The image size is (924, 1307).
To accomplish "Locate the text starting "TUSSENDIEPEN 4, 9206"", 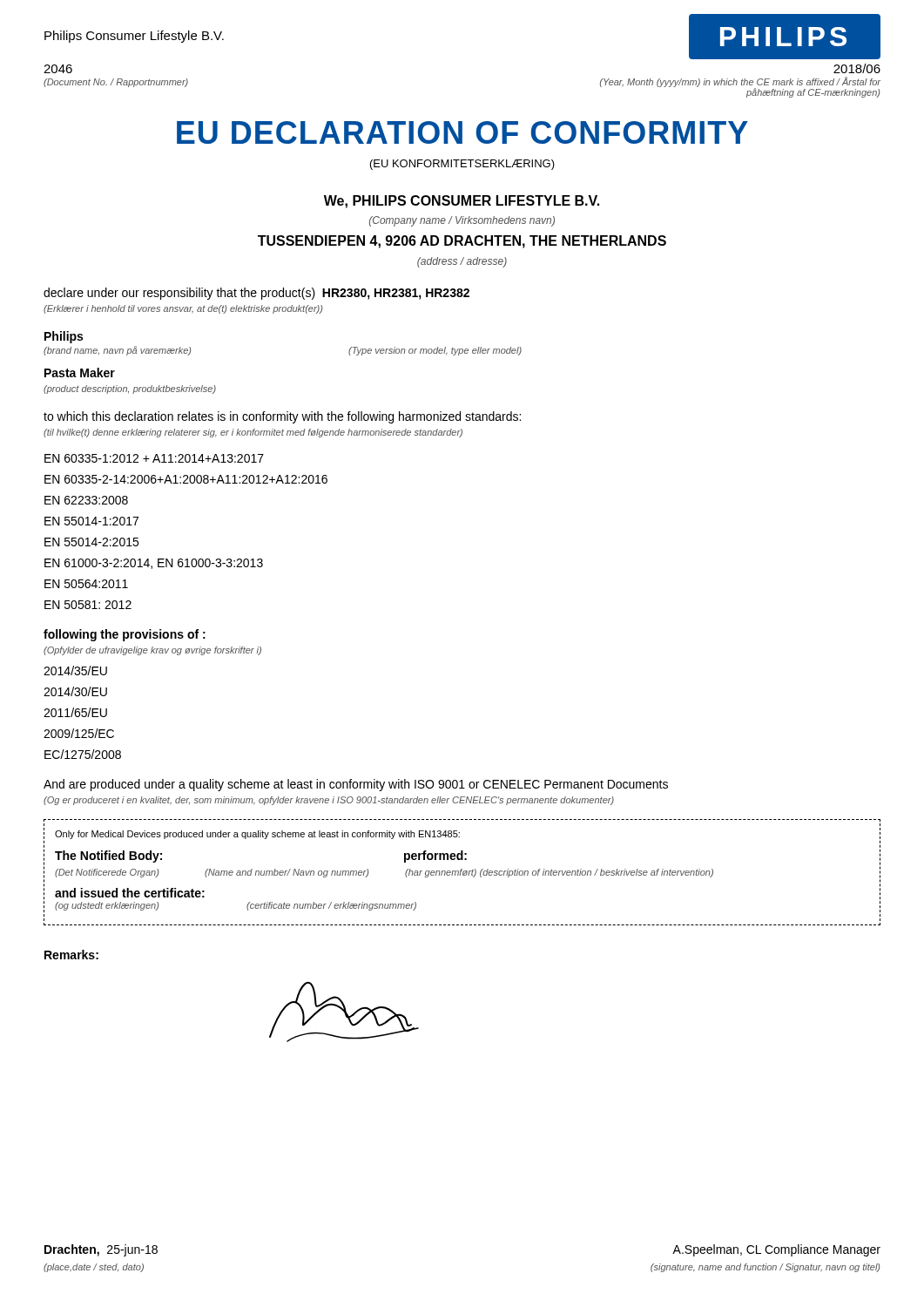I will 462,241.
